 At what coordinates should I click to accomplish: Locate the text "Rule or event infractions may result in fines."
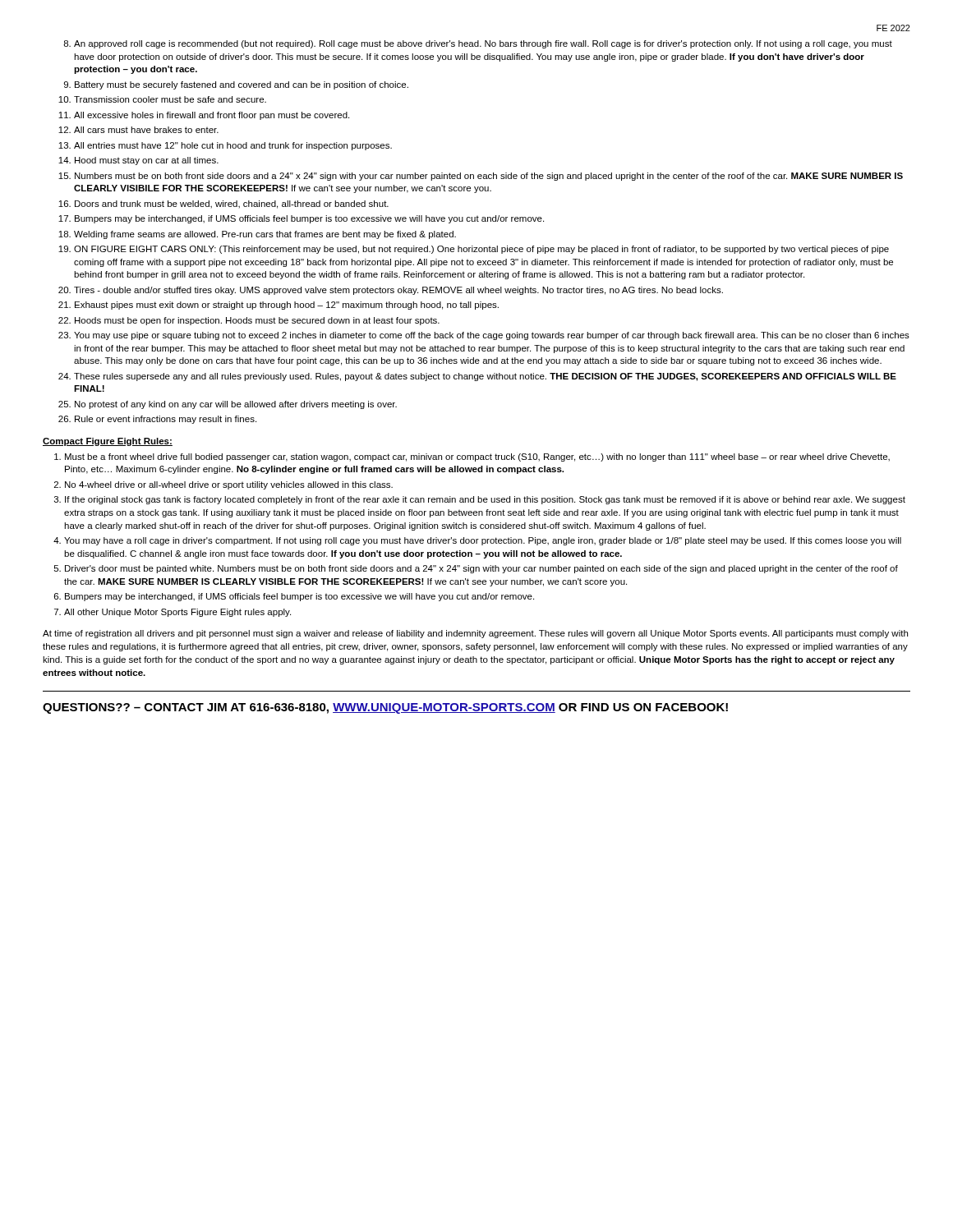click(x=166, y=419)
